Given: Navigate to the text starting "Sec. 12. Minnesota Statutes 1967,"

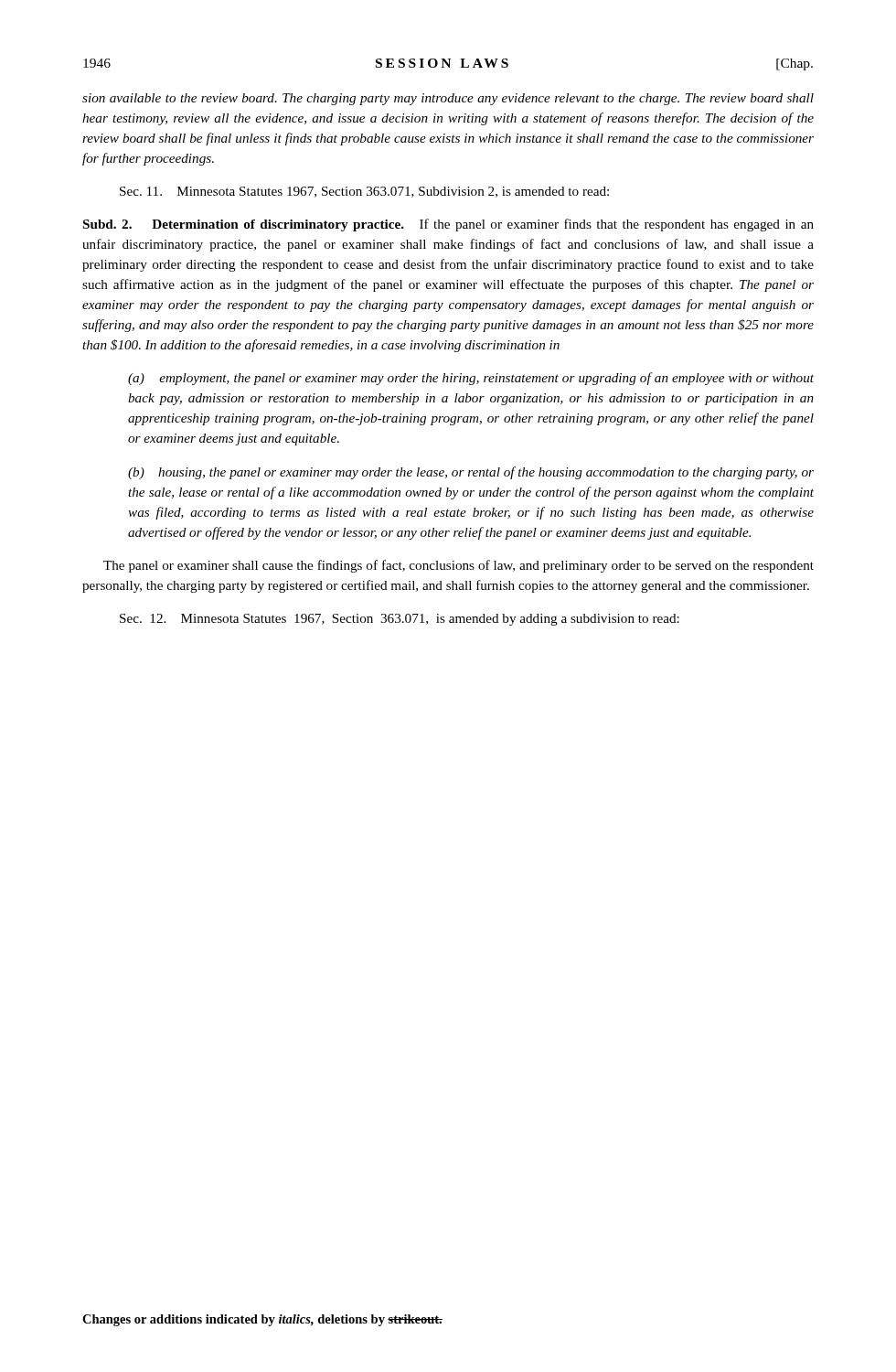Looking at the screenshot, I should tap(399, 618).
